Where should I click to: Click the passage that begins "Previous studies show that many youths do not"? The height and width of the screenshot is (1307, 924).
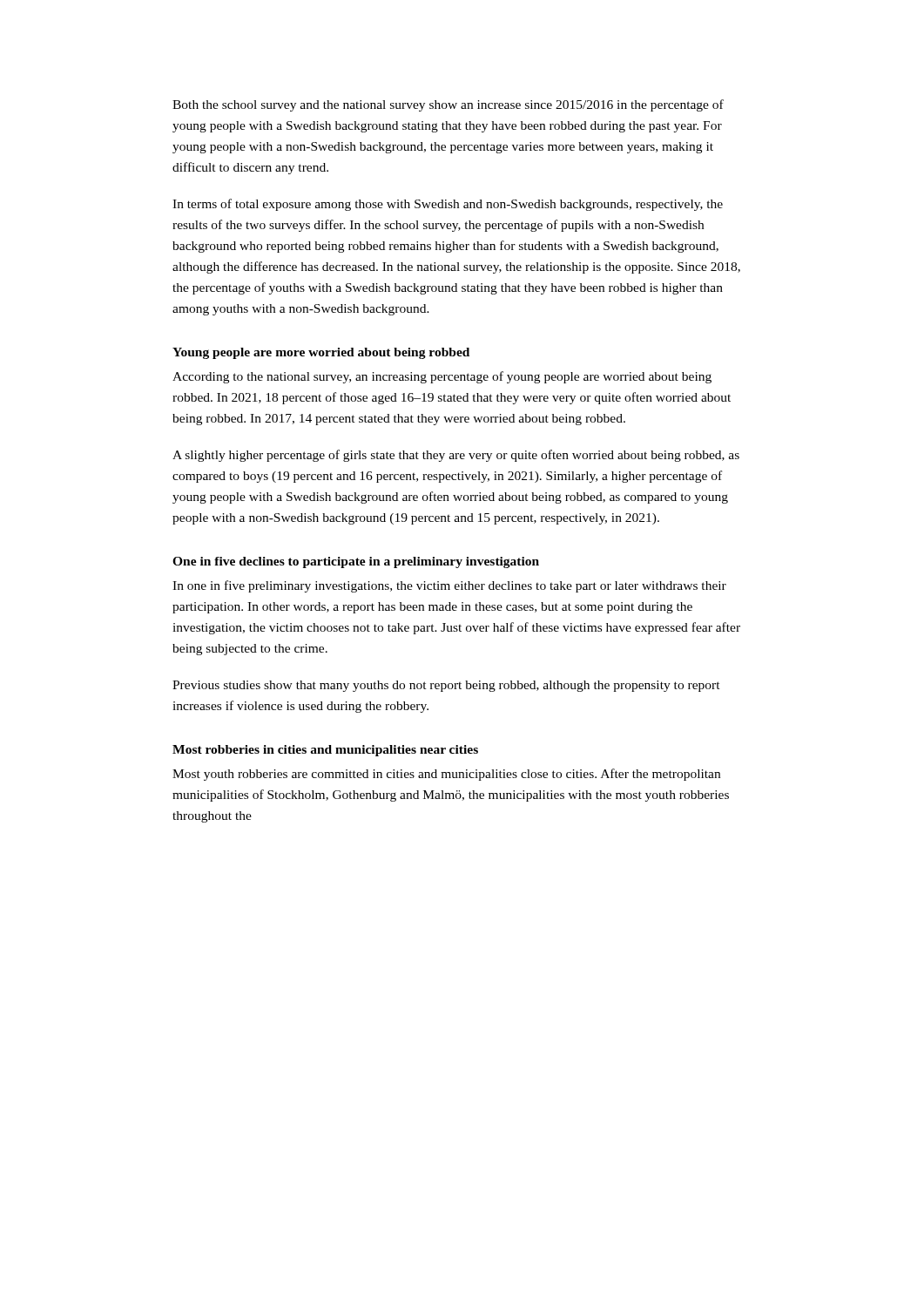point(446,695)
